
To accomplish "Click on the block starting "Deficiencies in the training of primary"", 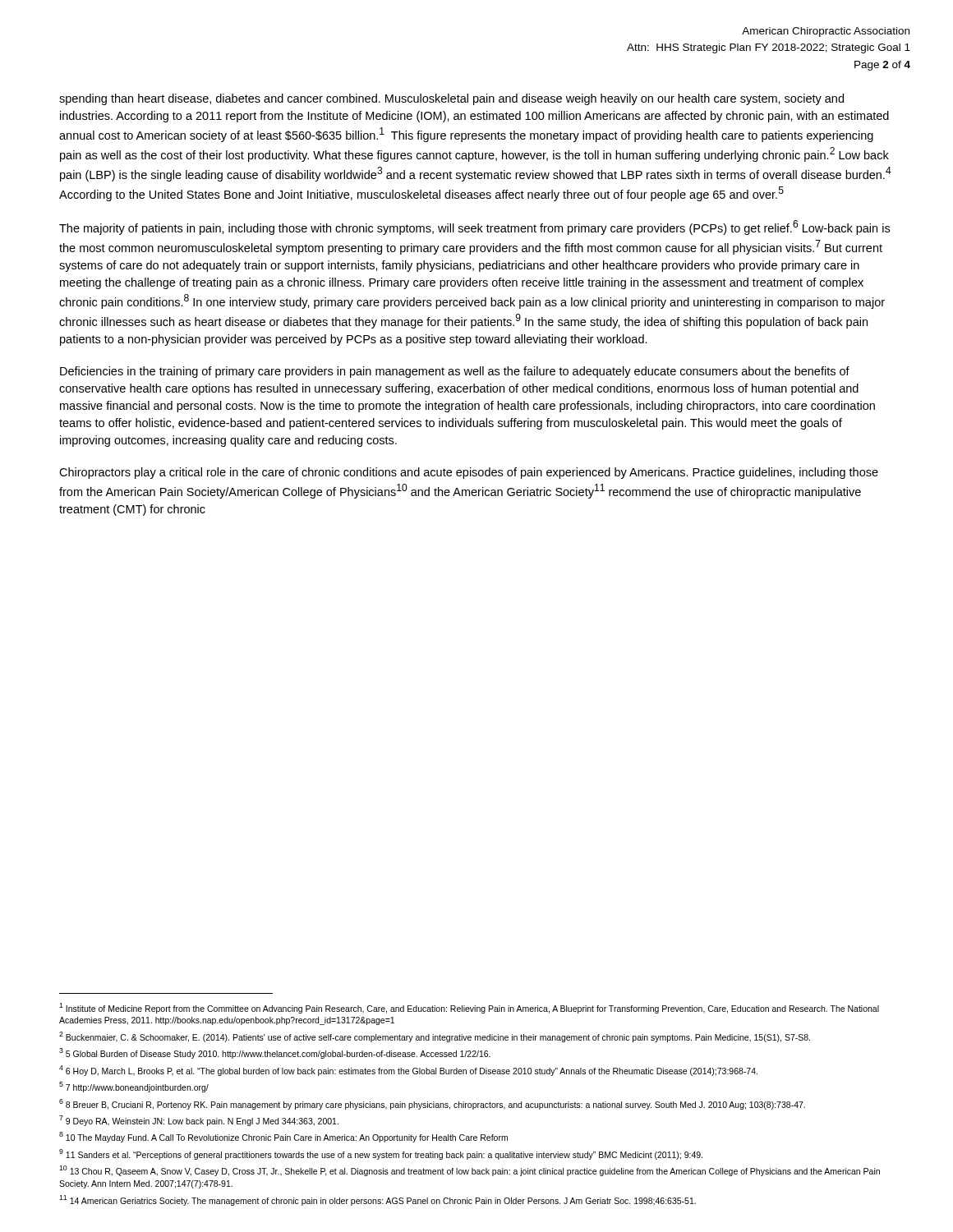I will (x=467, y=406).
